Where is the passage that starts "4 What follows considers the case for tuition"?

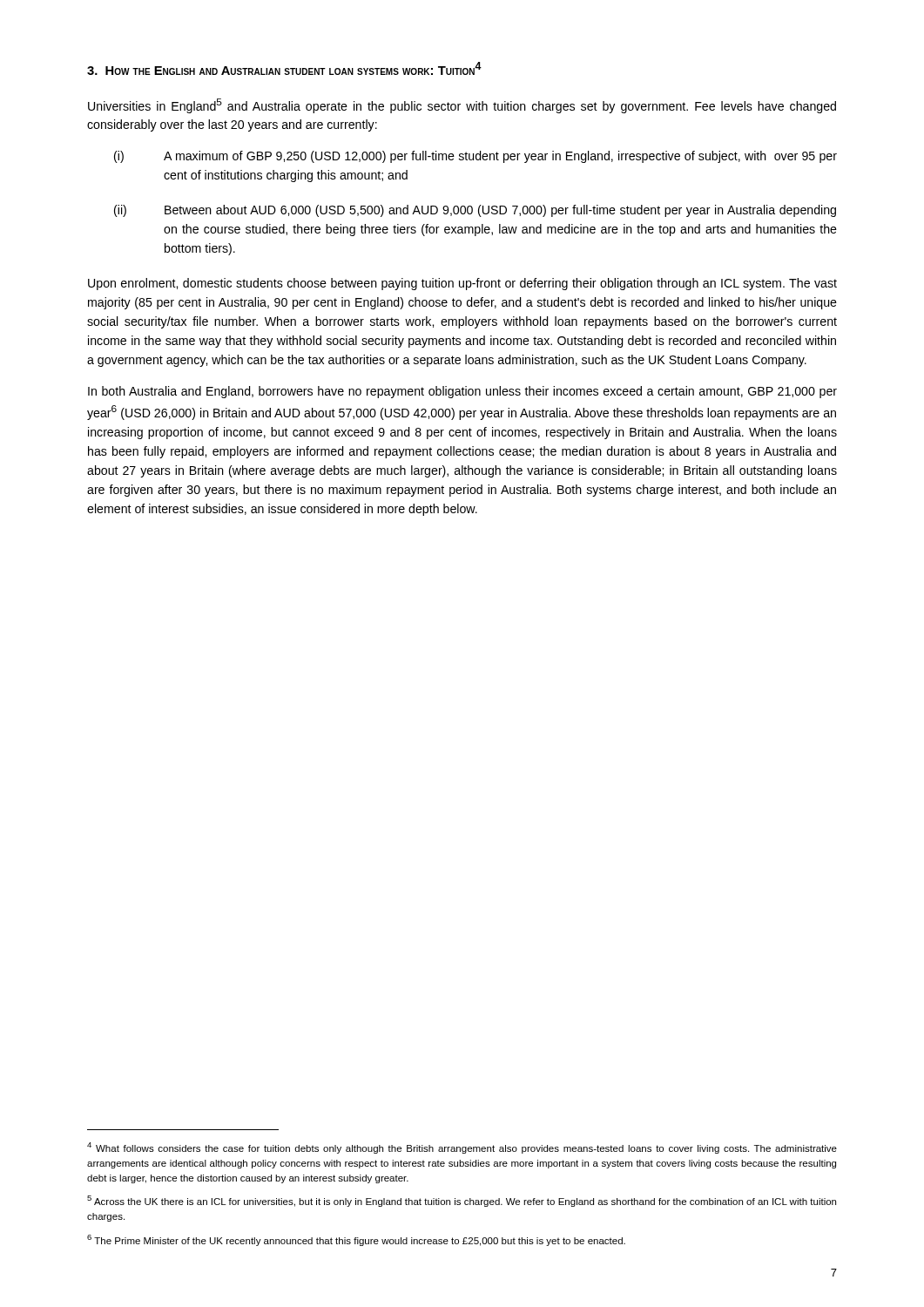pyautogui.click(x=462, y=1162)
